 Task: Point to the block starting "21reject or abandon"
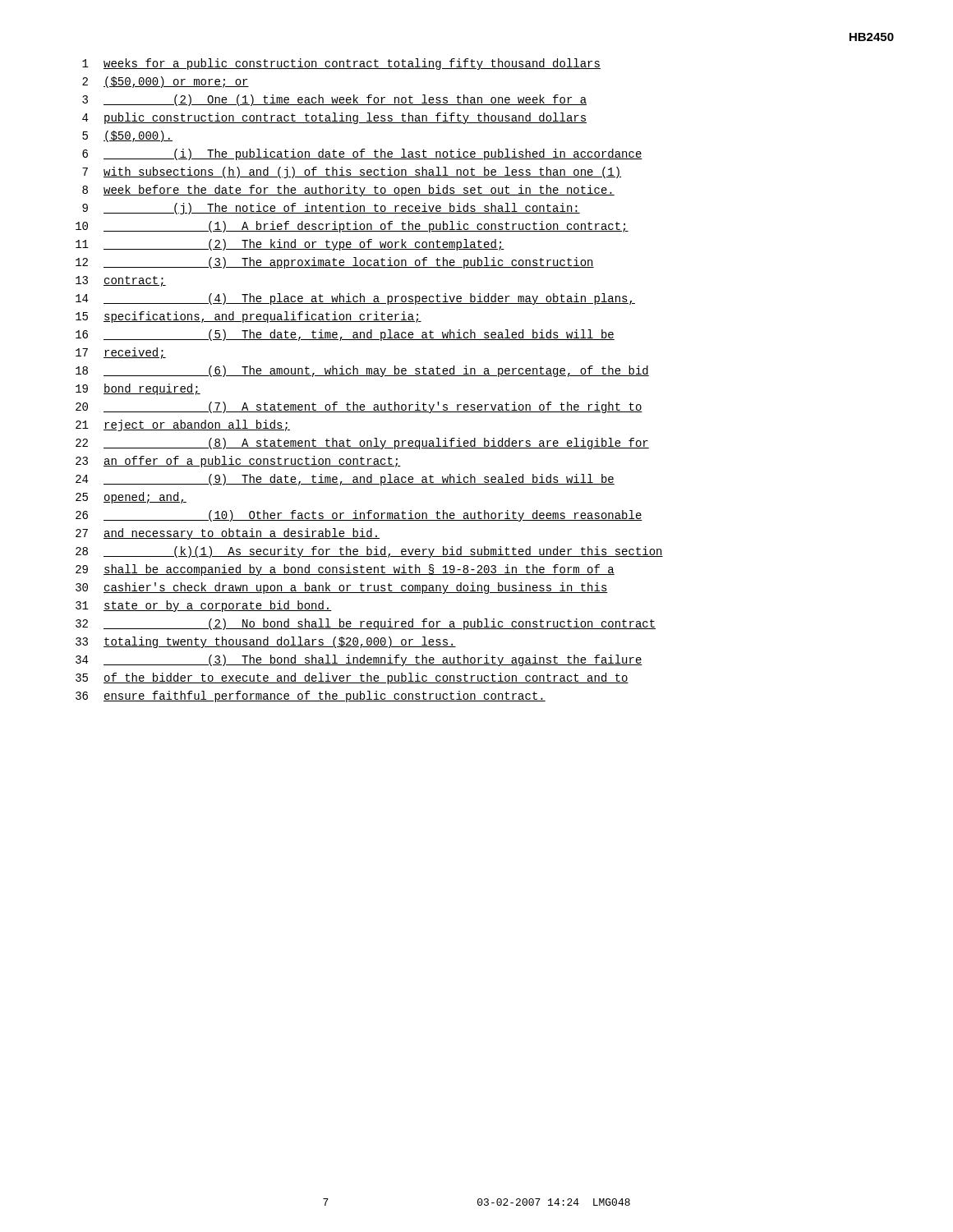click(x=183, y=425)
